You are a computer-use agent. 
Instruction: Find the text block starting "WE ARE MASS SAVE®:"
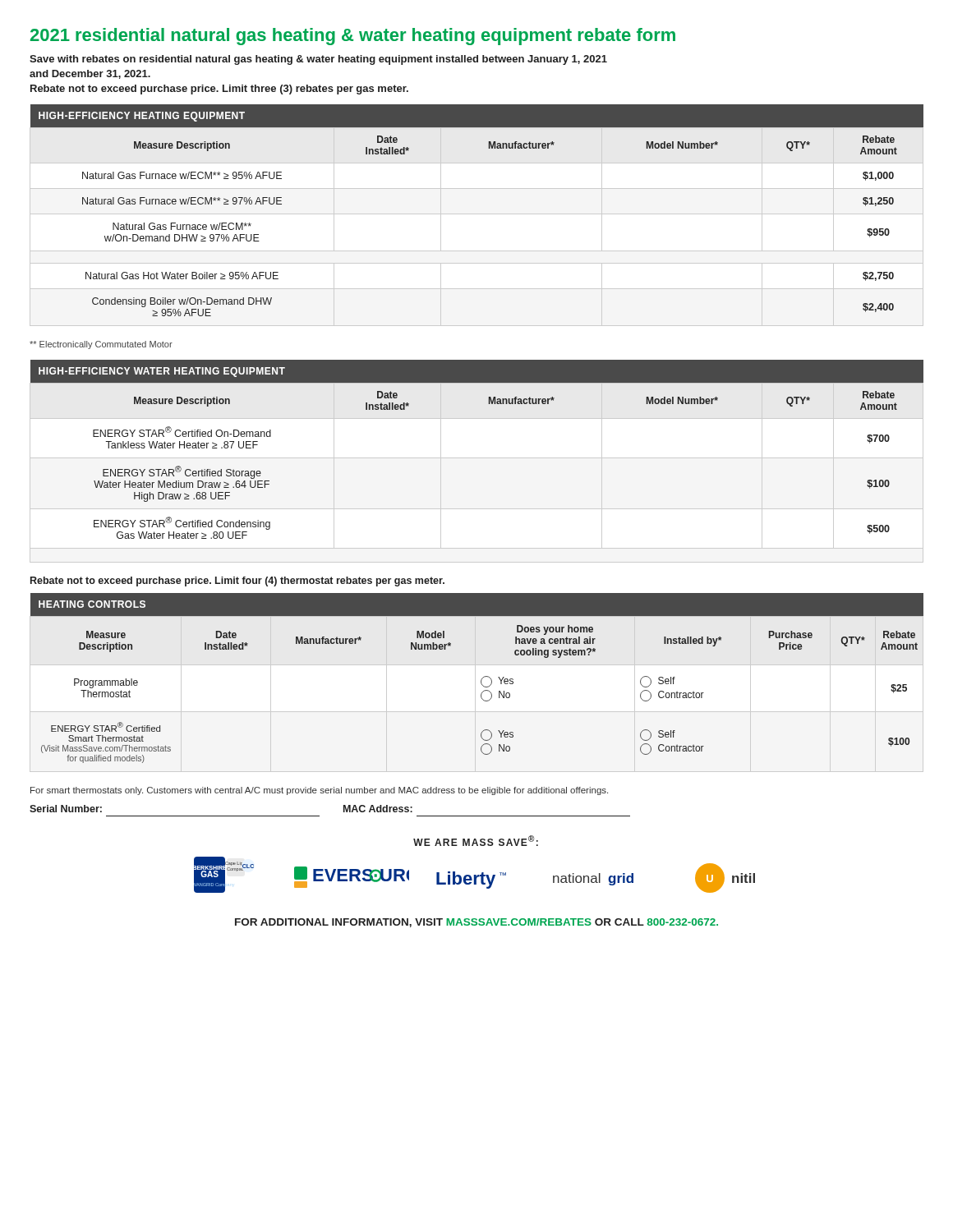click(x=476, y=841)
